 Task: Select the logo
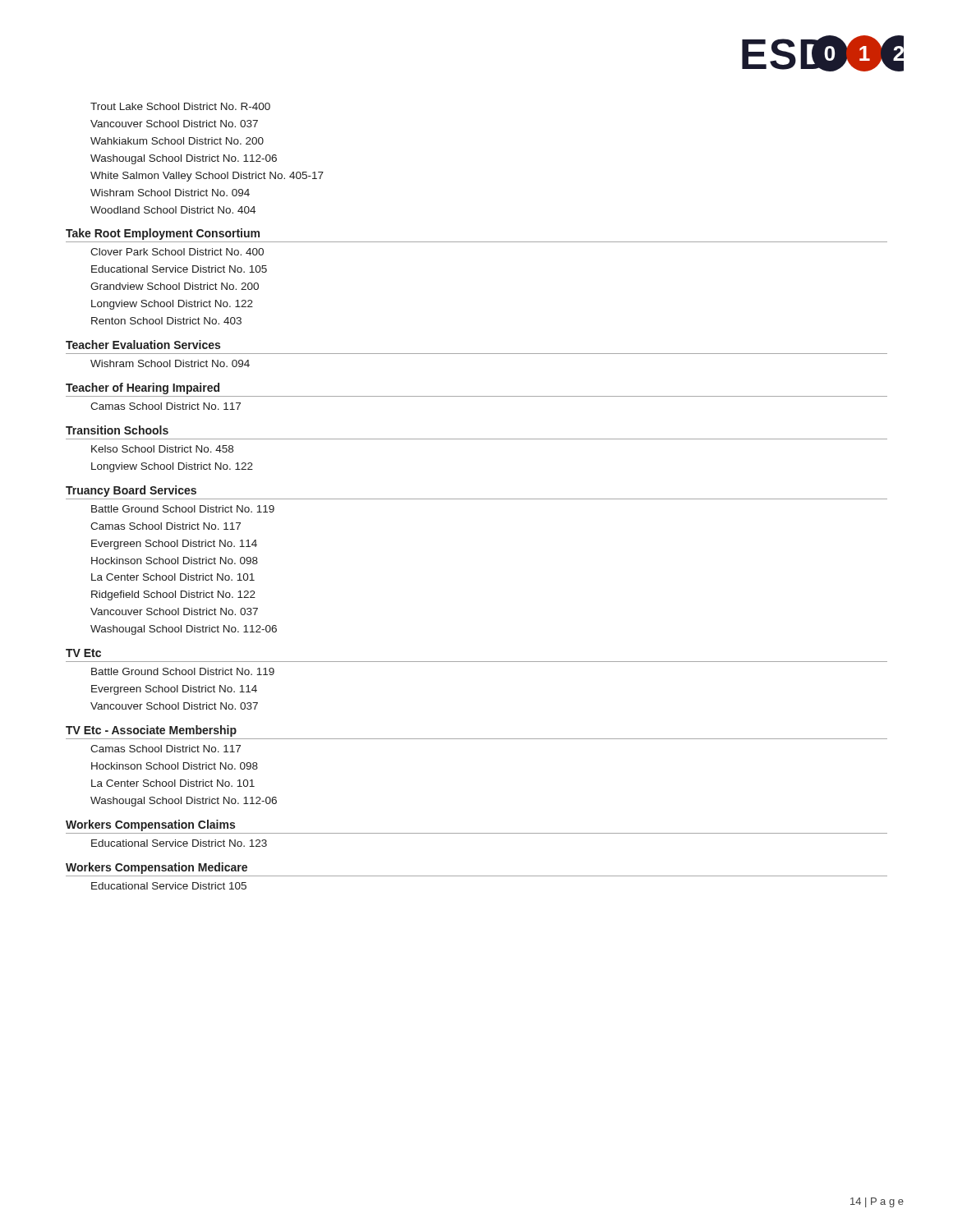[822, 53]
